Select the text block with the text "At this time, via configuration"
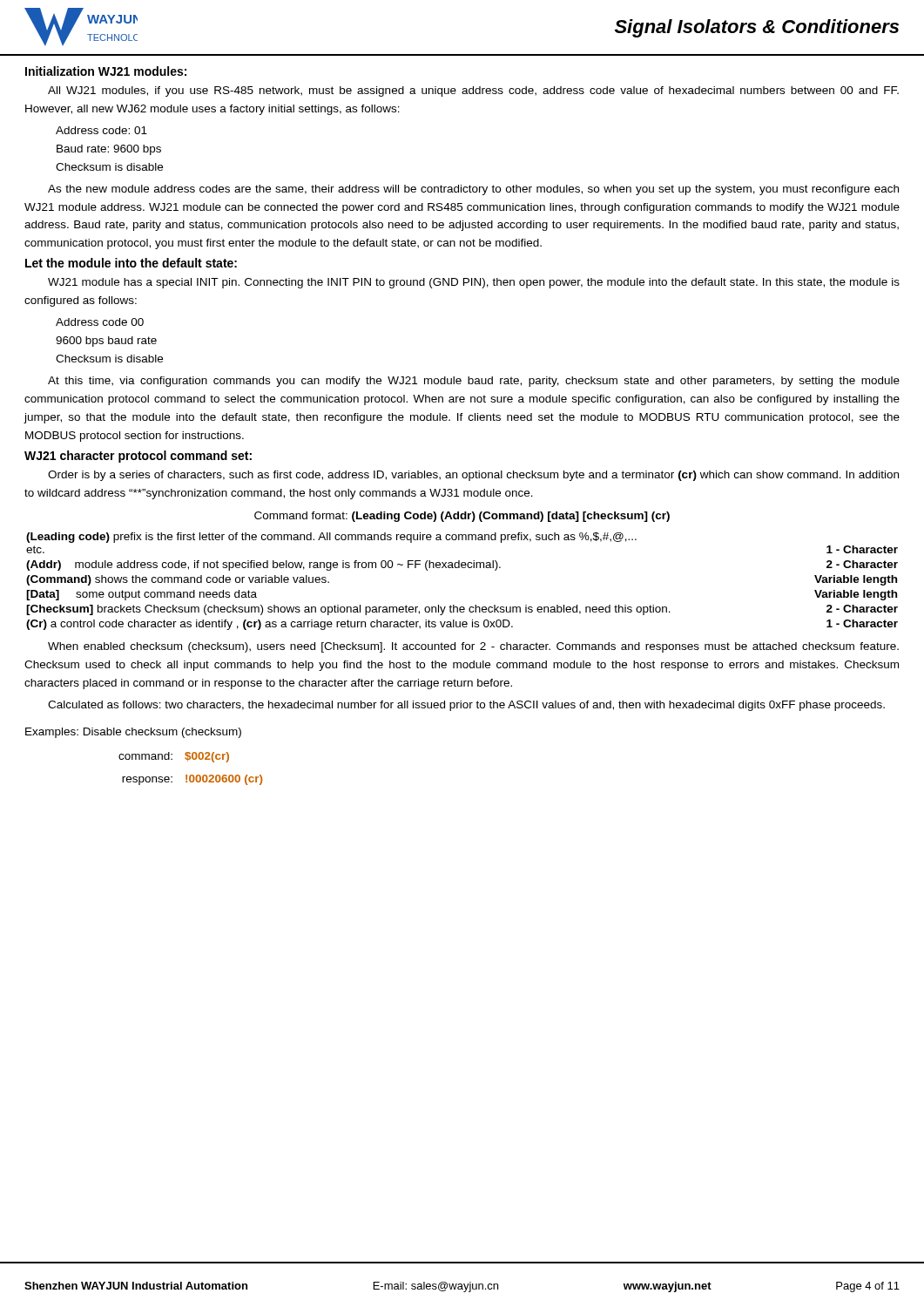This screenshot has width=924, height=1307. pos(462,408)
